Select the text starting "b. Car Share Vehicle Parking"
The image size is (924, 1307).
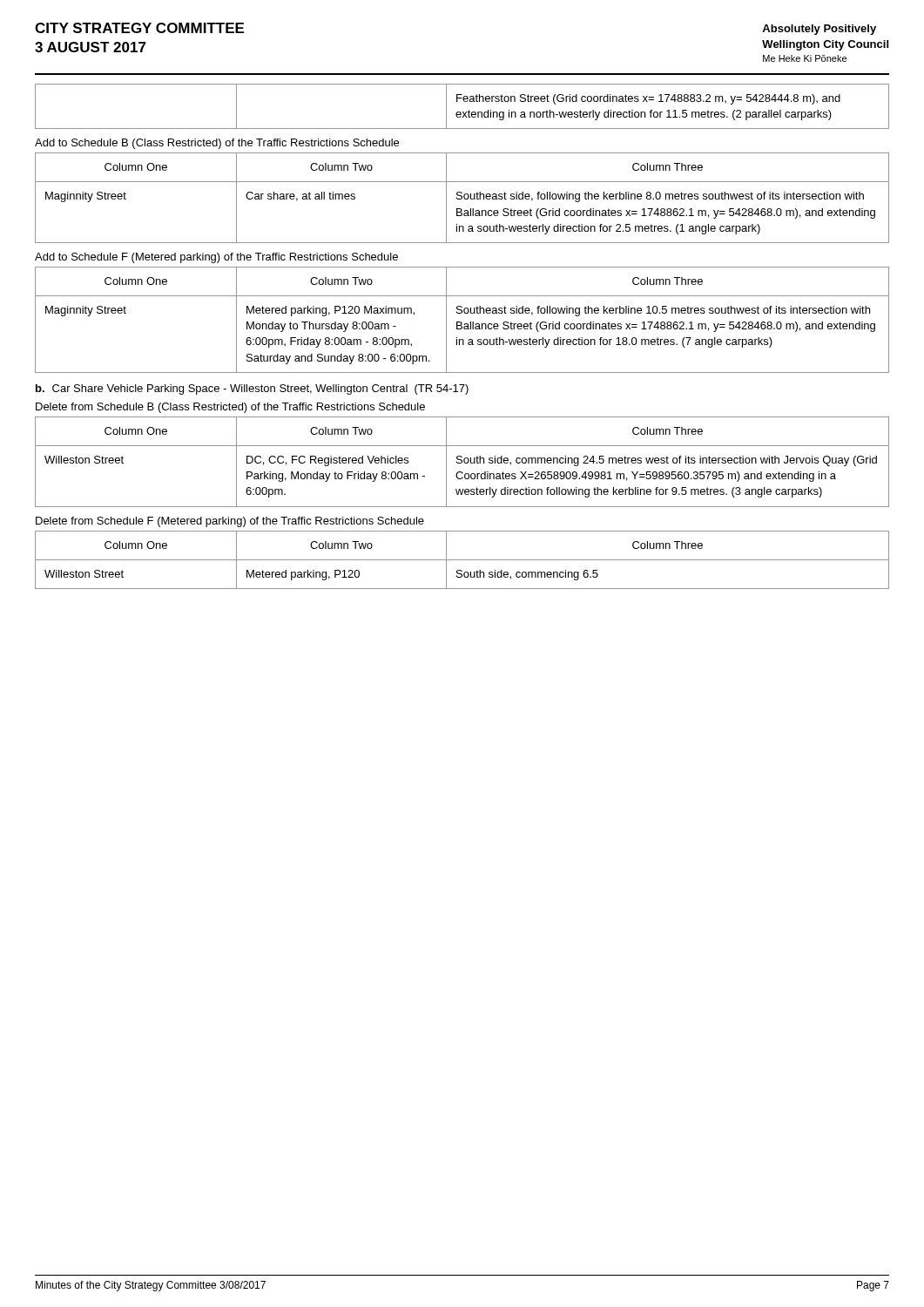pyautogui.click(x=252, y=388)
